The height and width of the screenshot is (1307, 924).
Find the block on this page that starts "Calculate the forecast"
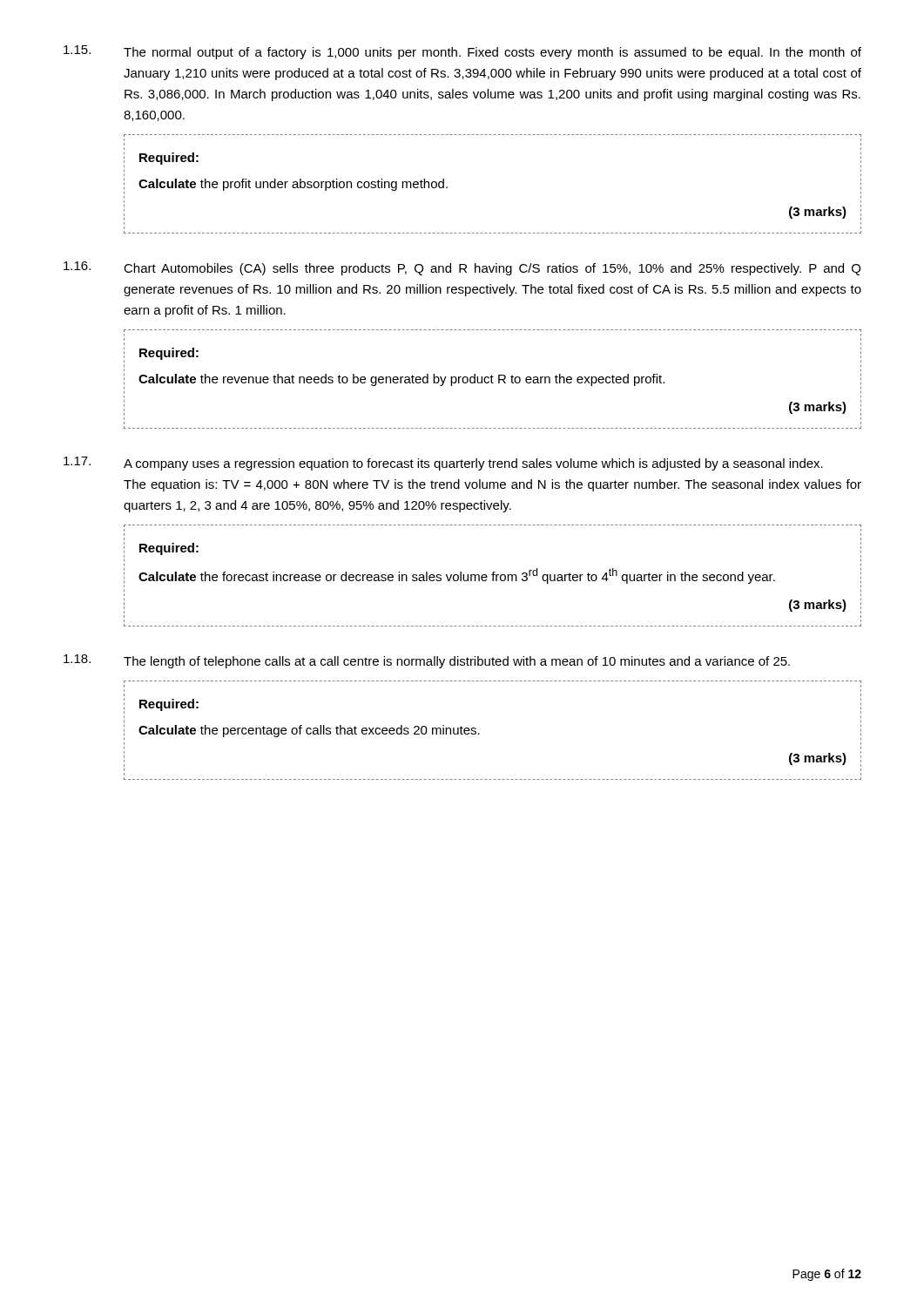coord(457,575)
